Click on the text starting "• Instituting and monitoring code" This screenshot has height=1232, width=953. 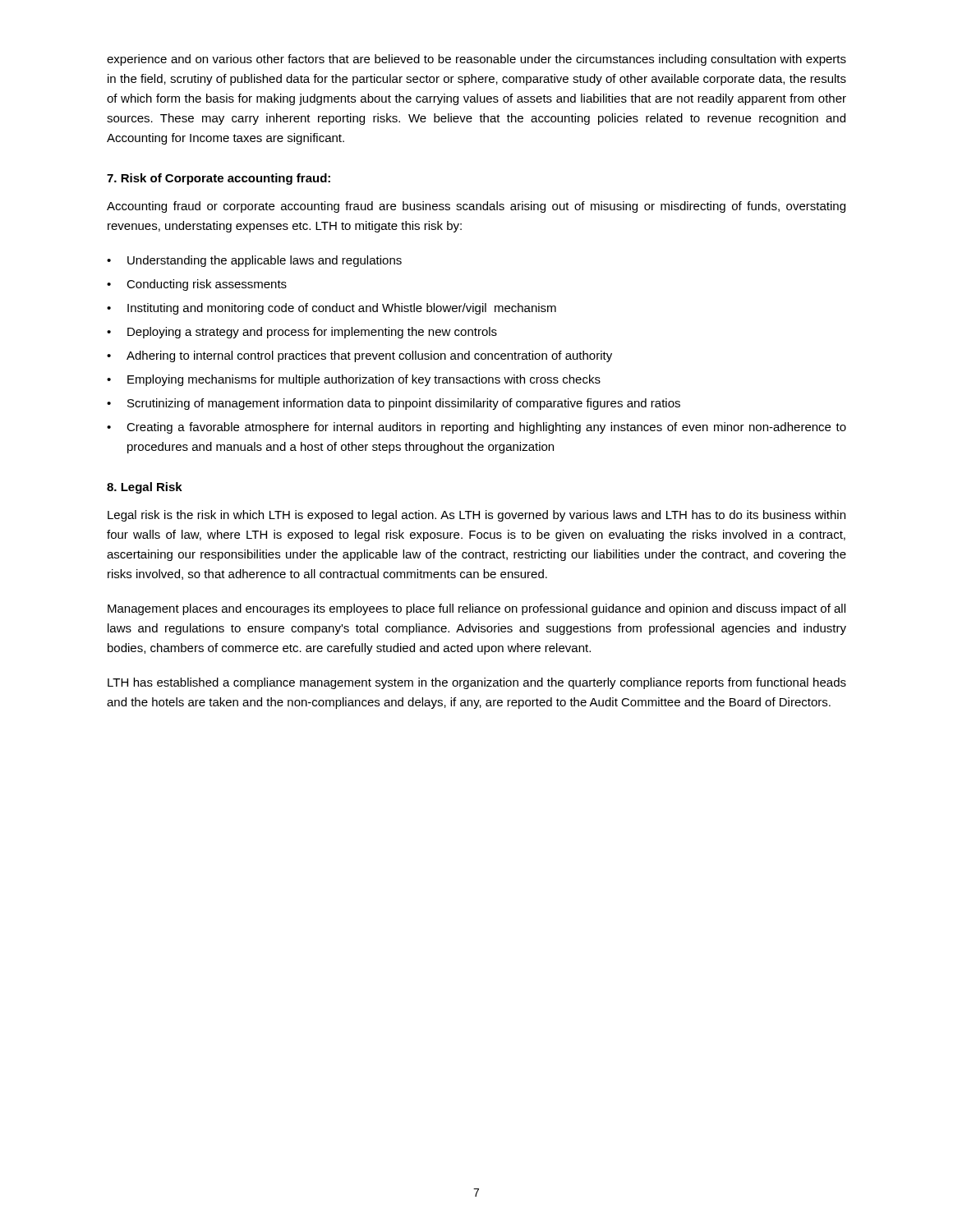coord(476,308)
